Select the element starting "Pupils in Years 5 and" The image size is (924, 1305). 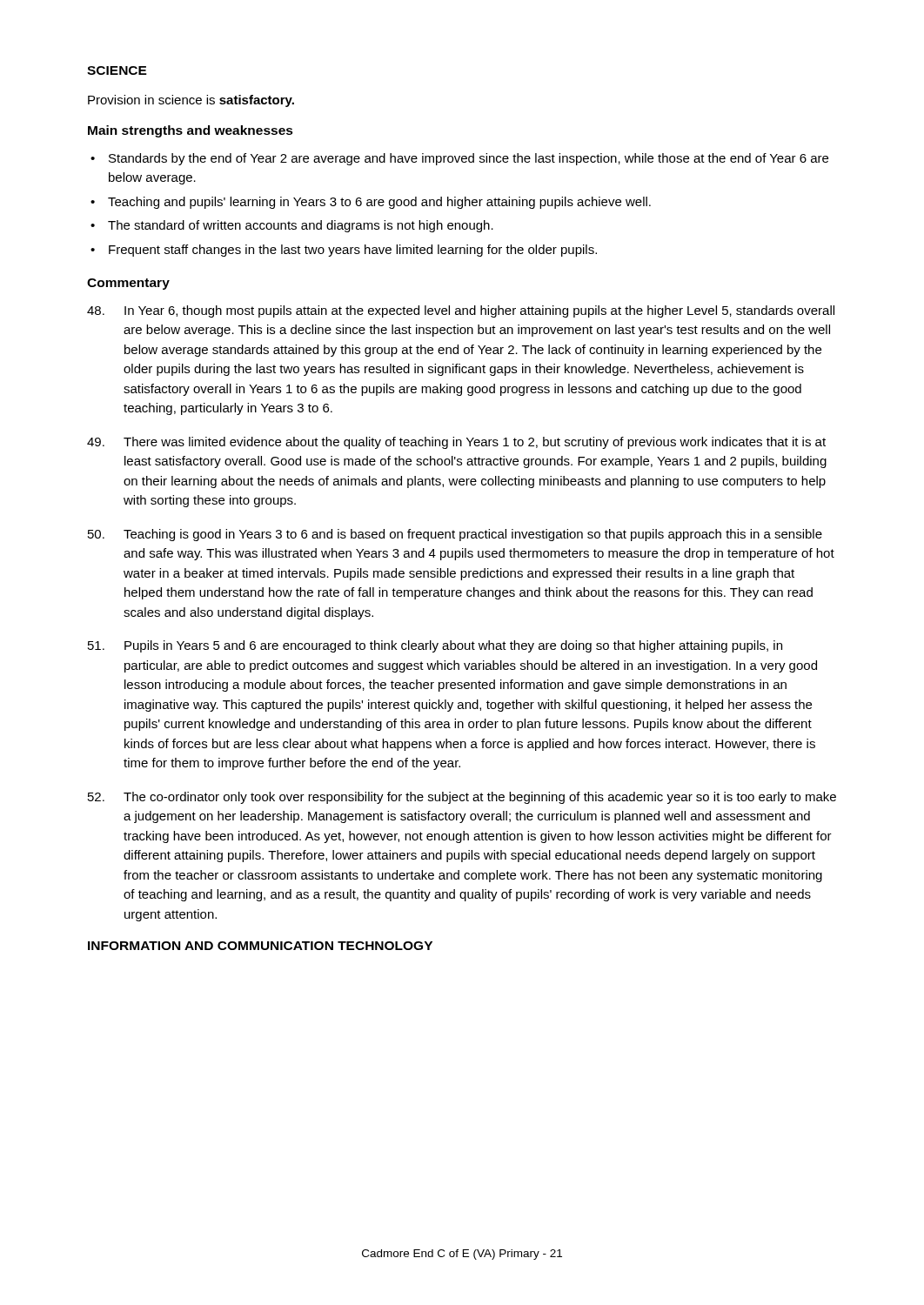(462, 705)
